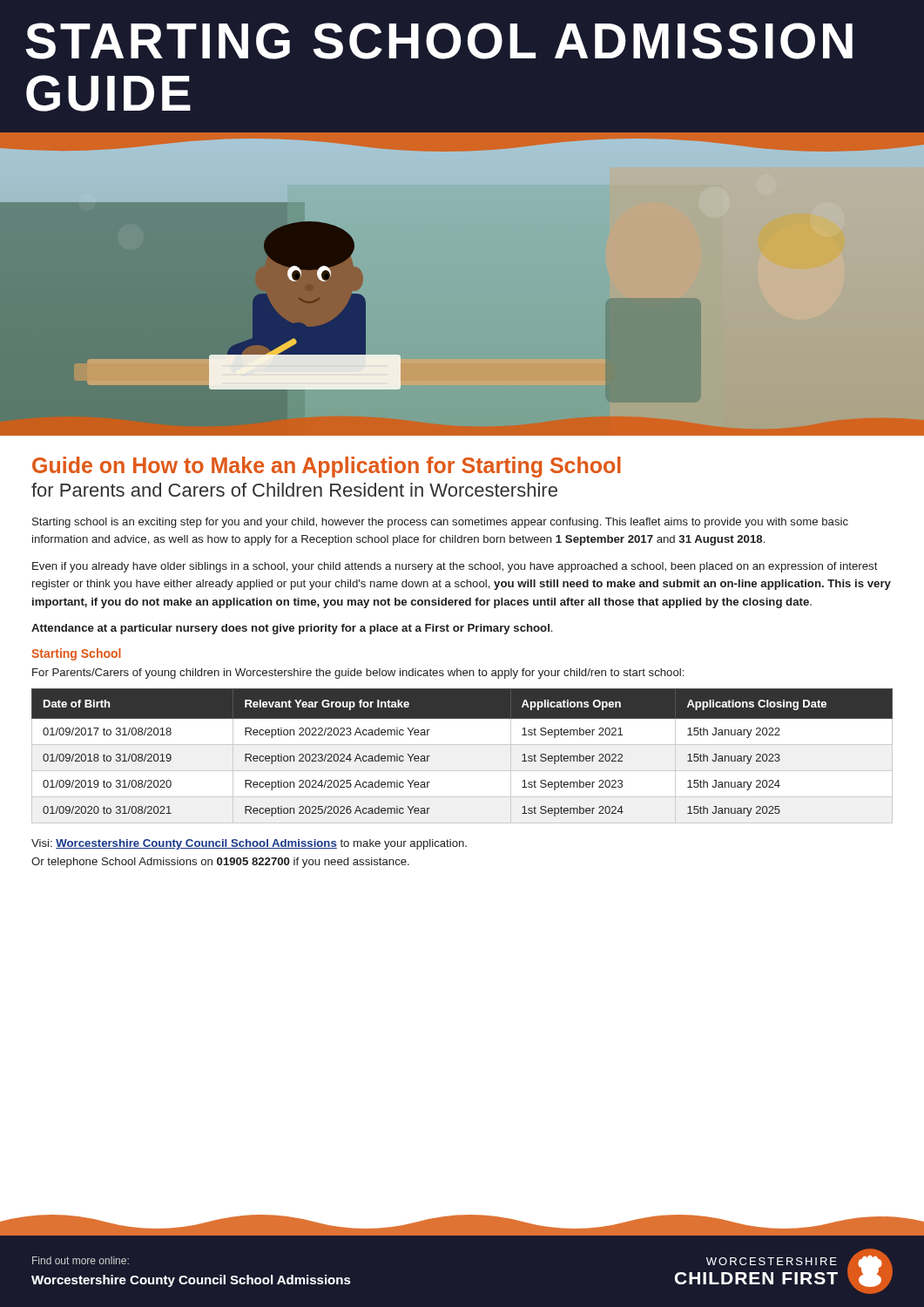Find the section header on this page that starts "Guide on How to"
The width and height of the screenshot is (924, 1307).
(327, 465)
